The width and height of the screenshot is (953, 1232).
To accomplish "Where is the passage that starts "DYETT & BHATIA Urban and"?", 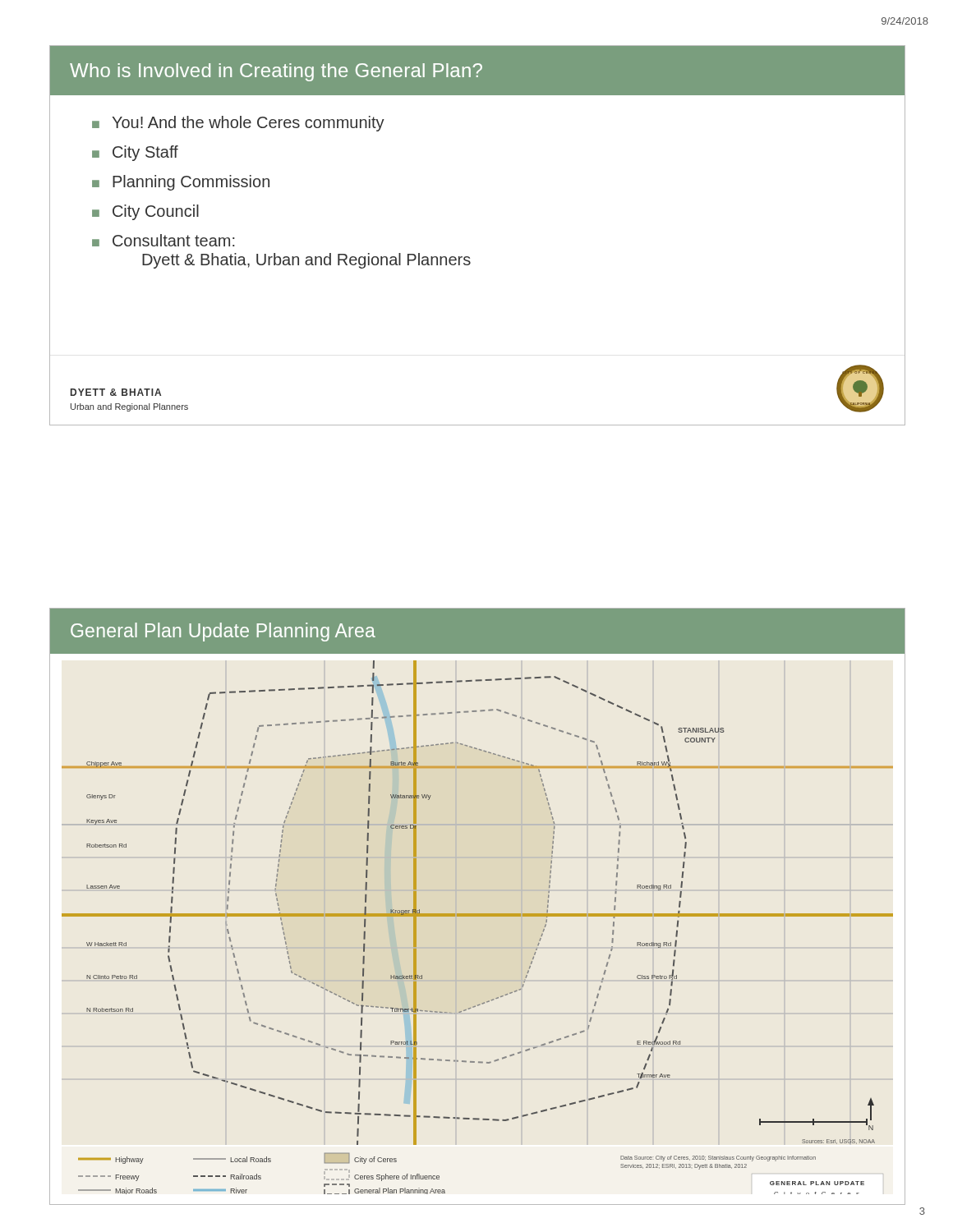I will tap(129, 399).
